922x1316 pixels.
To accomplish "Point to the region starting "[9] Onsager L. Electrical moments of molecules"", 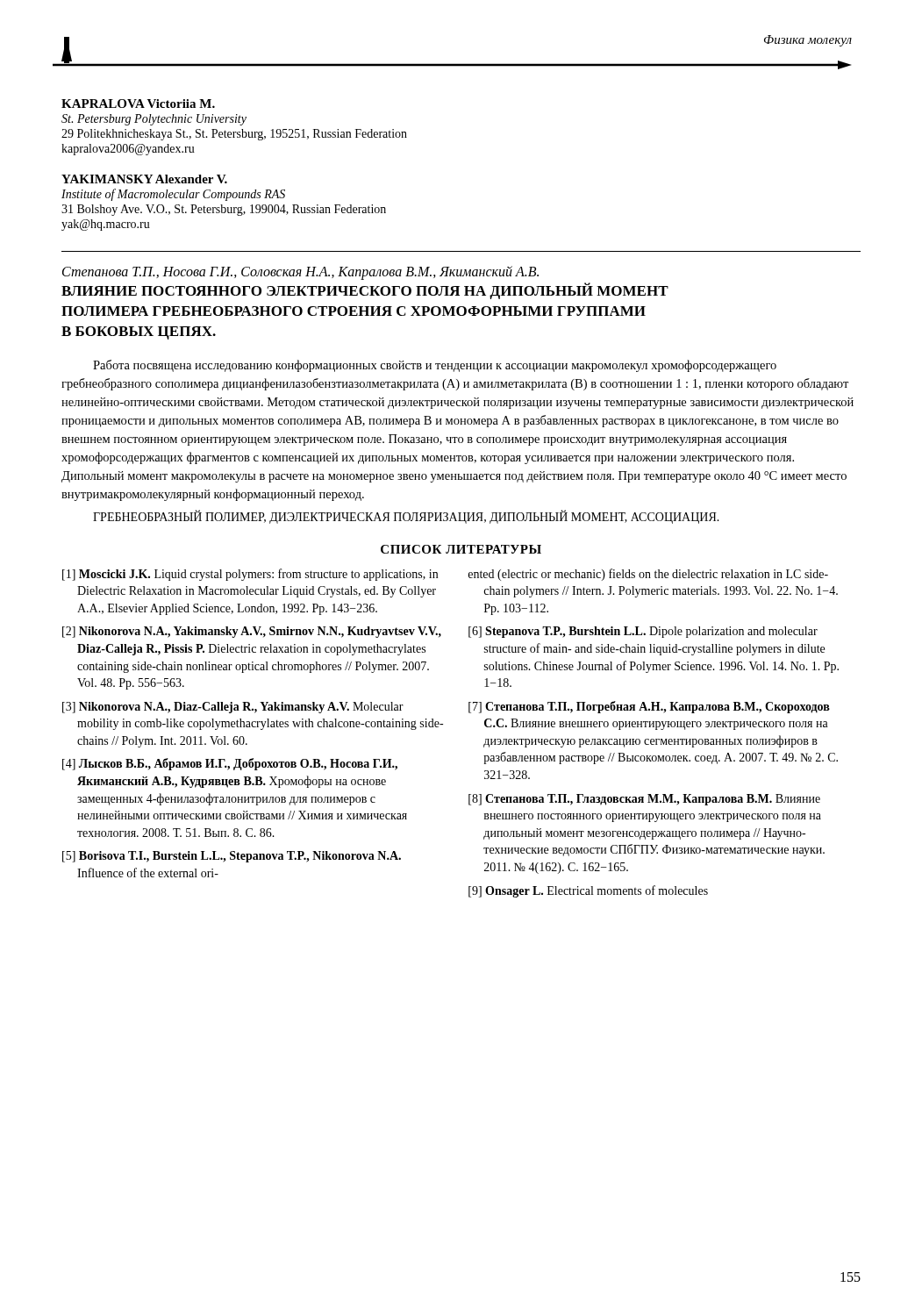I will [588, 891].
